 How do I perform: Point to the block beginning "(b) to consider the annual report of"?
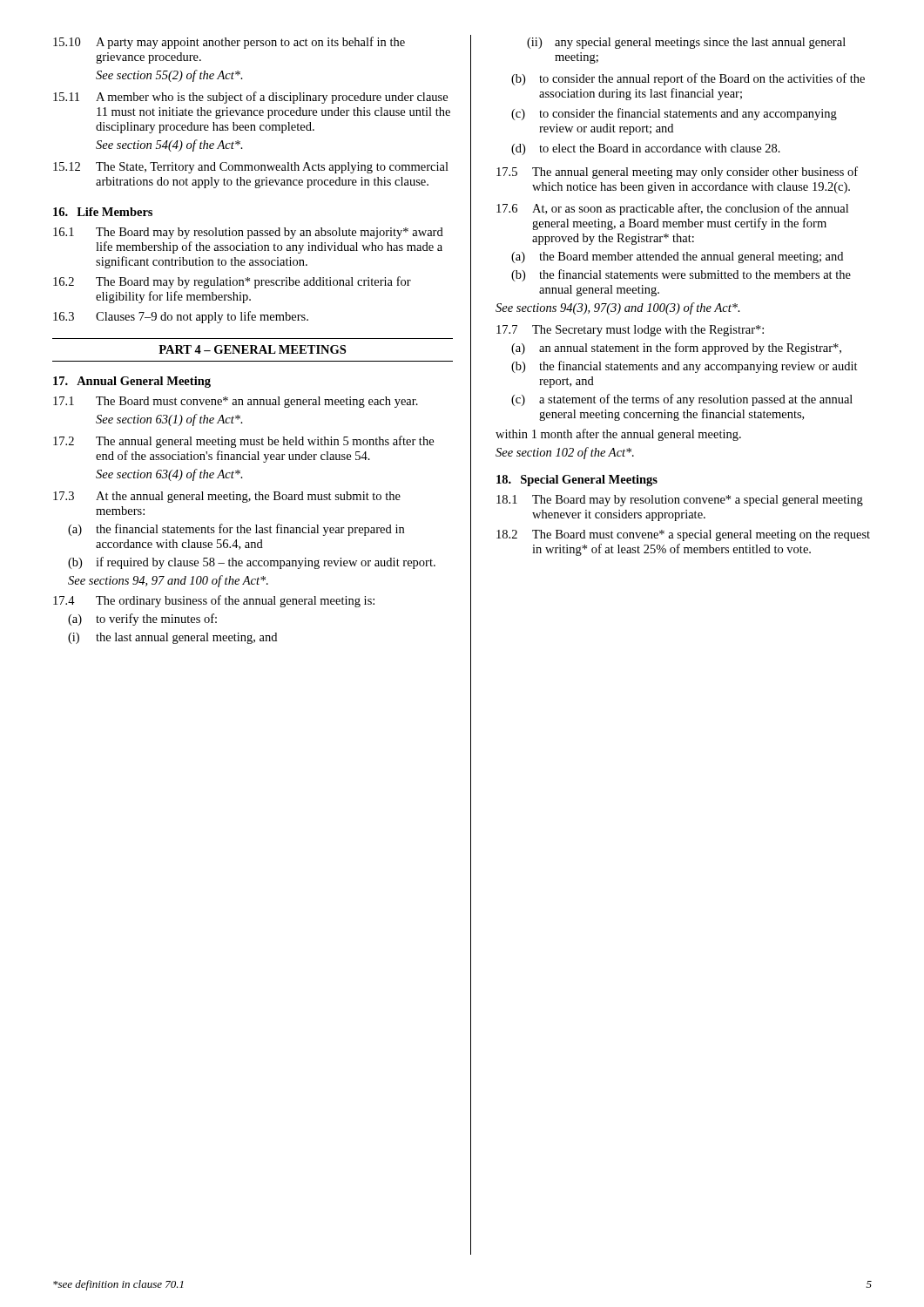[x=691, y=86]
